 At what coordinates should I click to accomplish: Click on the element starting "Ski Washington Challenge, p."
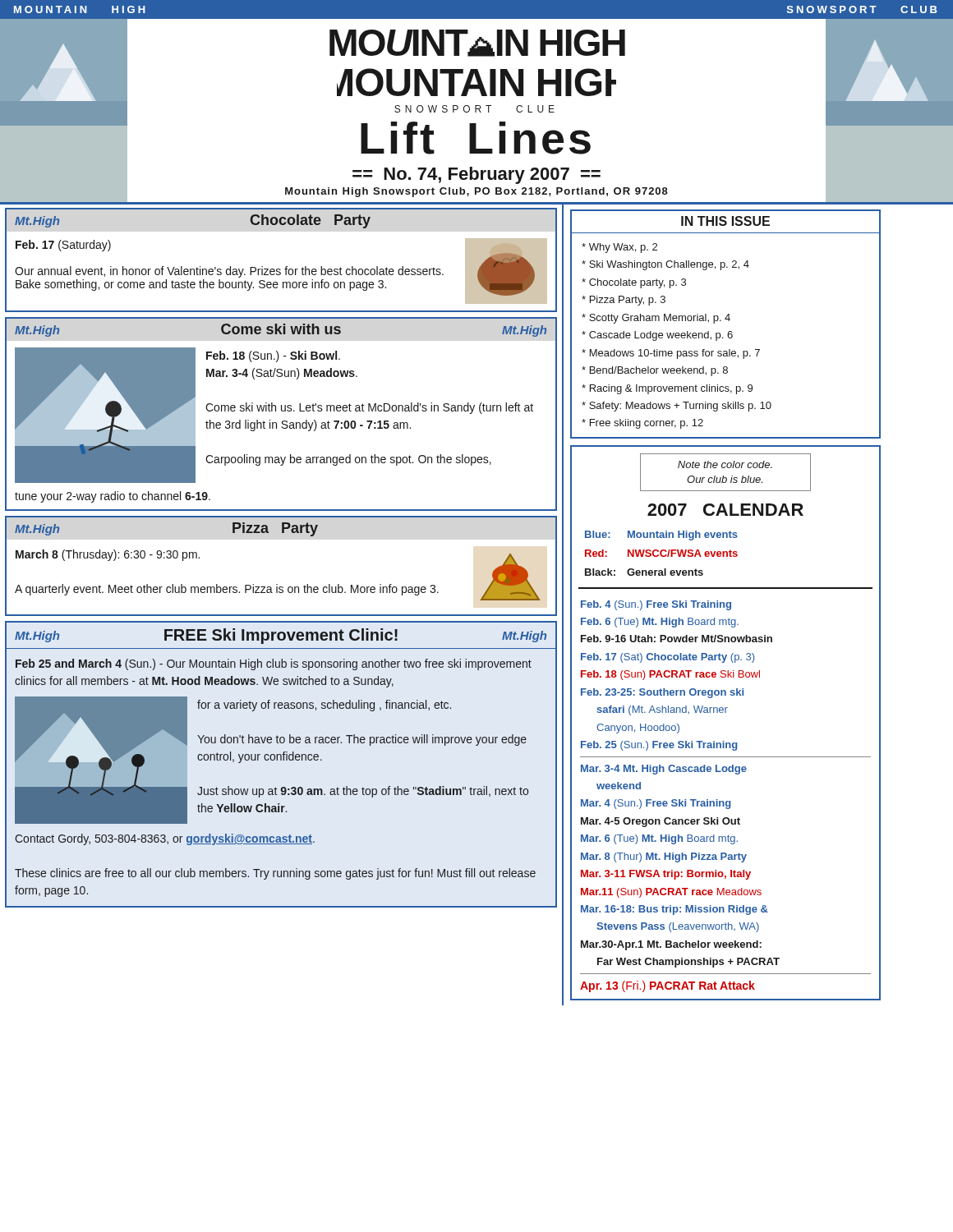pyautogui.click(x=665, y=264)
